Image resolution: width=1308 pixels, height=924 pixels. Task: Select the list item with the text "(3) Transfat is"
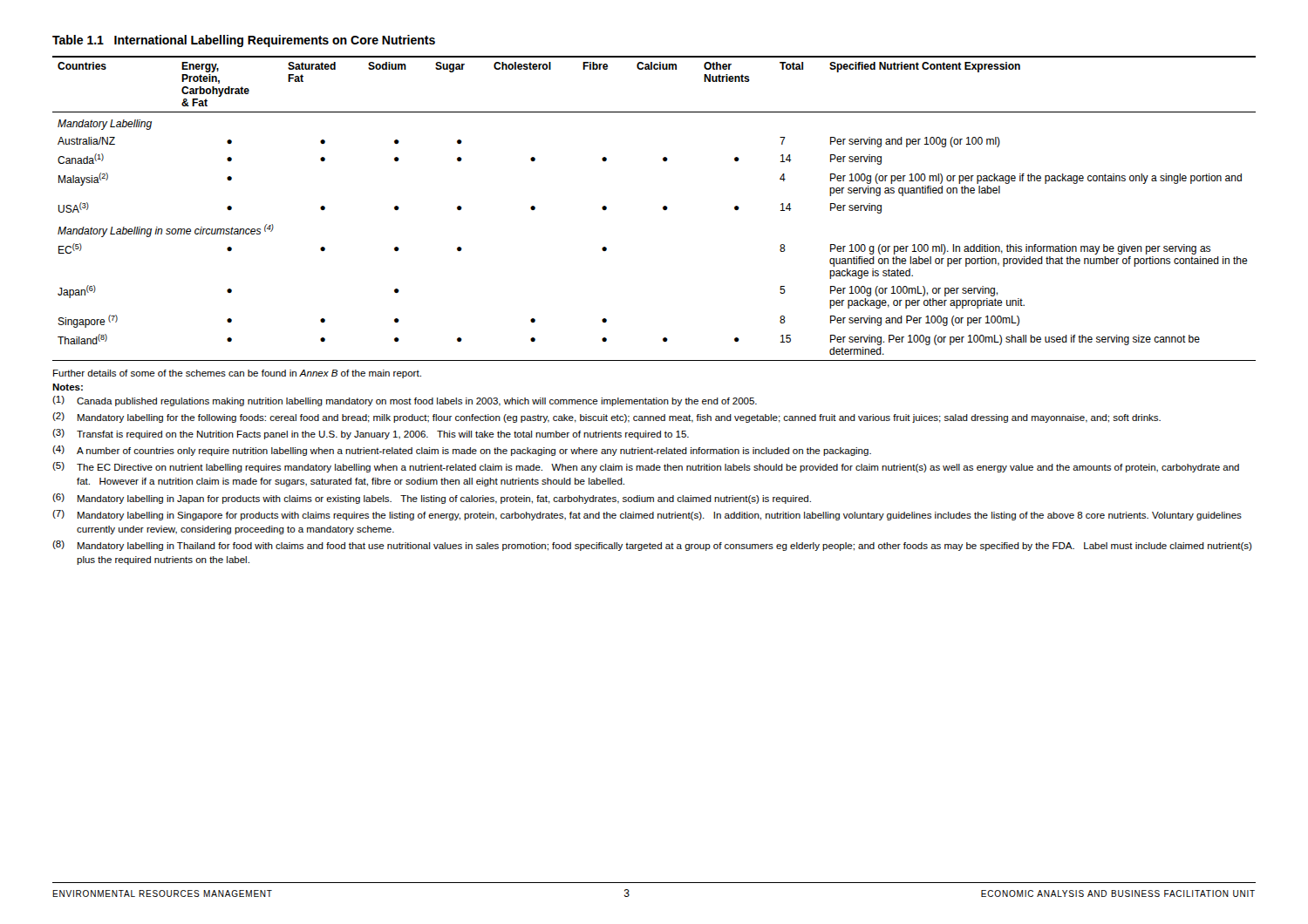pos(654,434)
